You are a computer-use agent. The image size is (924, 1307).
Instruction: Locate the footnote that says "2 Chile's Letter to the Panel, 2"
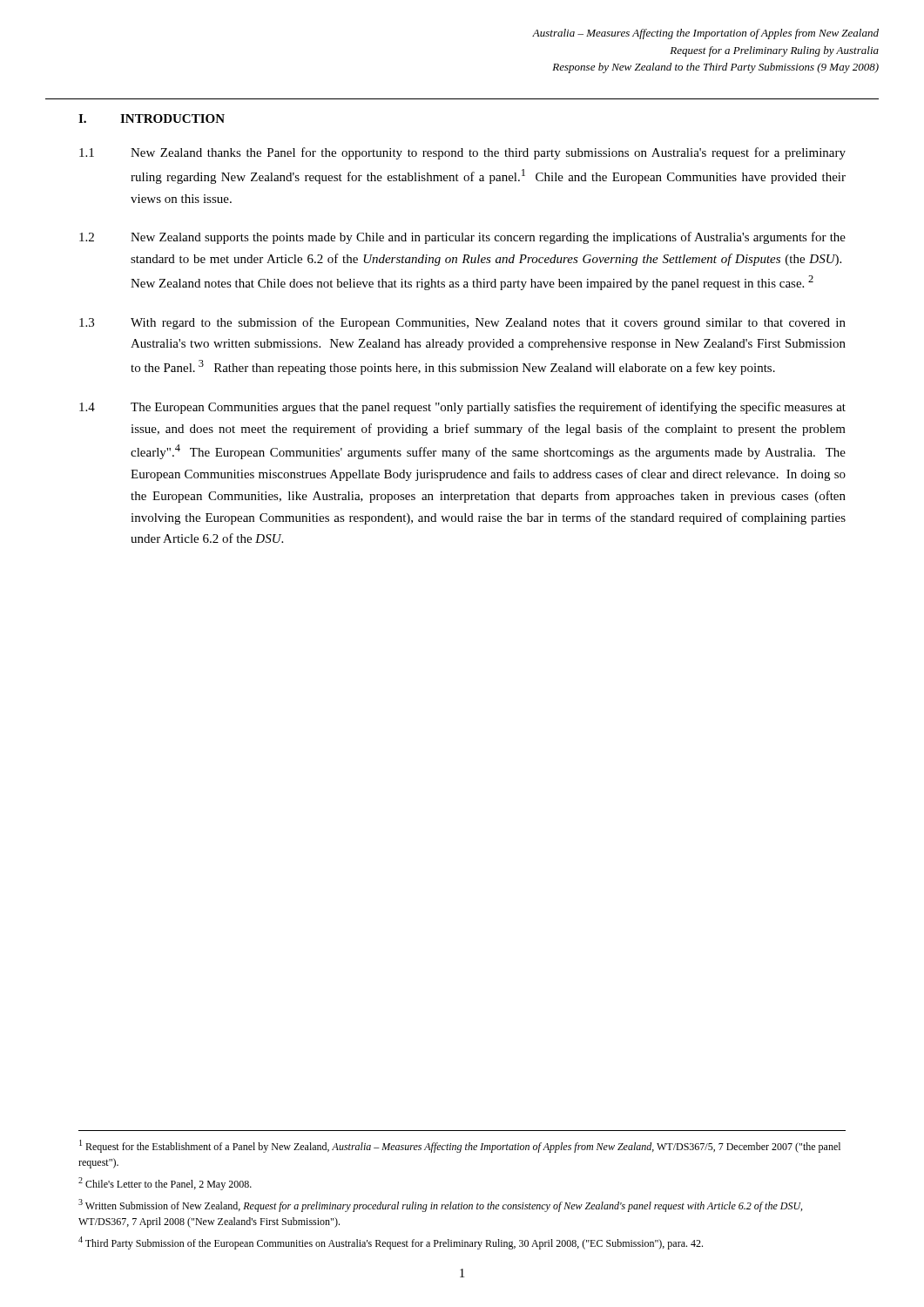165,1183
